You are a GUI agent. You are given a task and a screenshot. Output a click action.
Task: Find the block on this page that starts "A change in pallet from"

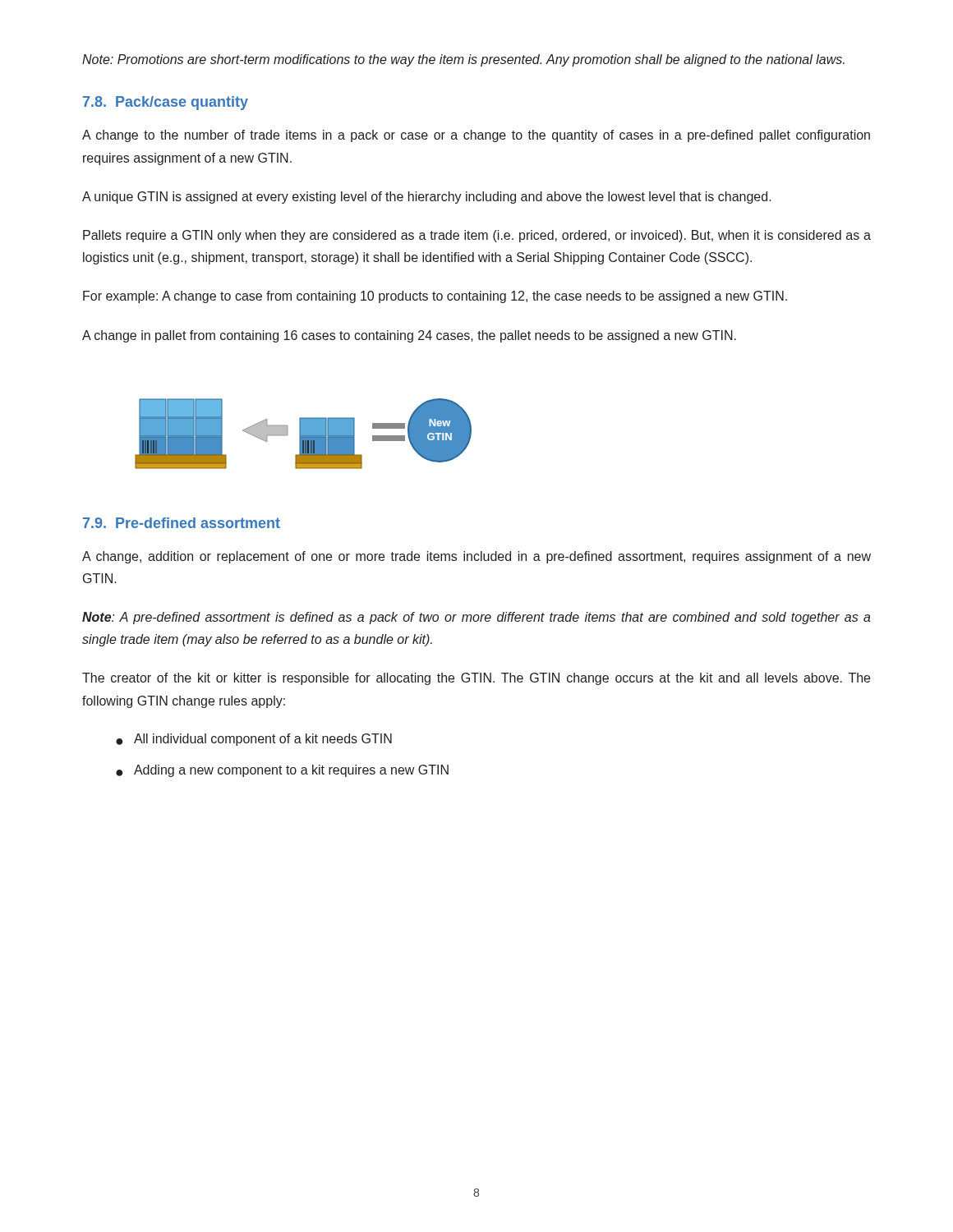[x=410, y=335]
